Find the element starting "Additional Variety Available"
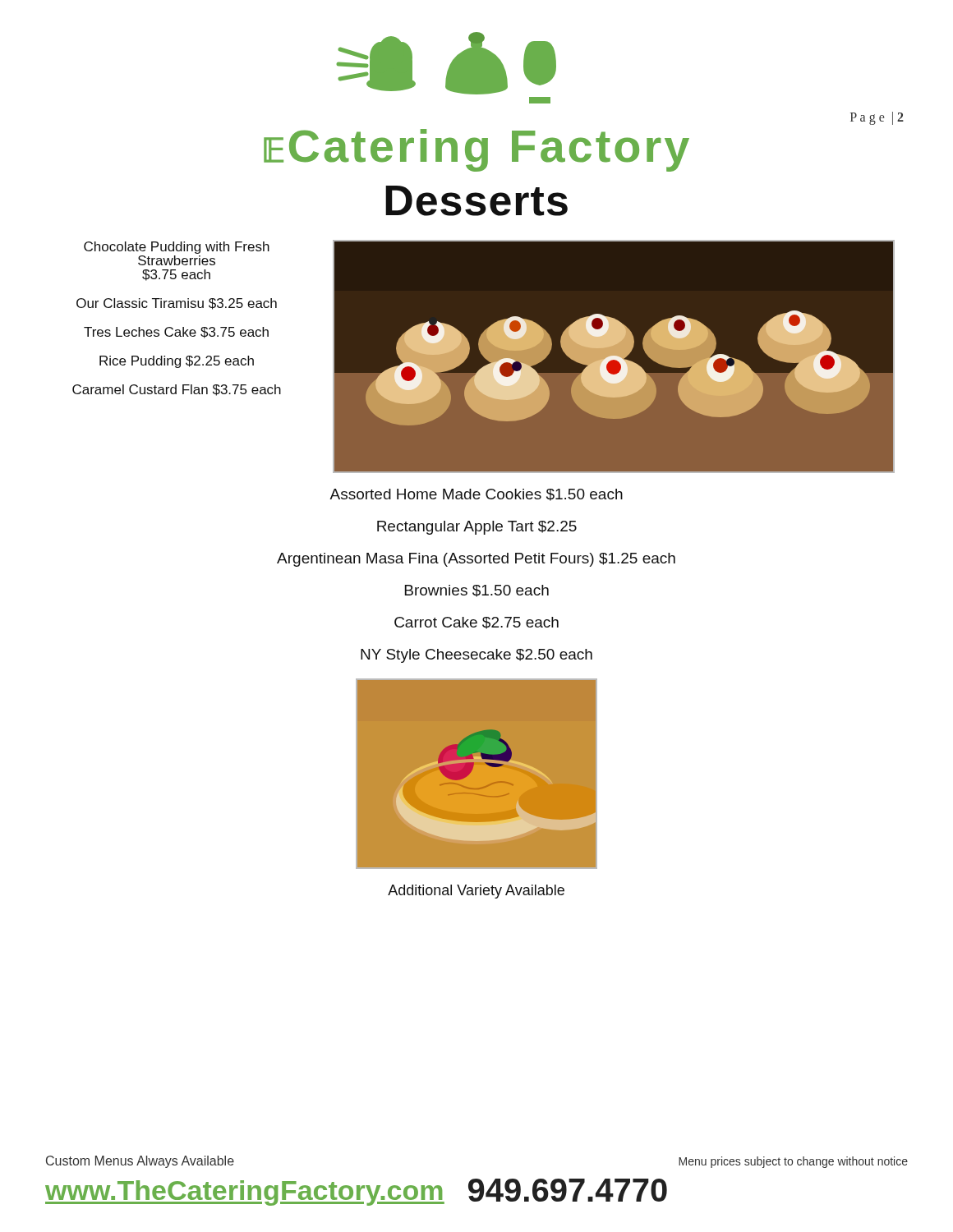953x1232 pixels. tap(476, 890)
